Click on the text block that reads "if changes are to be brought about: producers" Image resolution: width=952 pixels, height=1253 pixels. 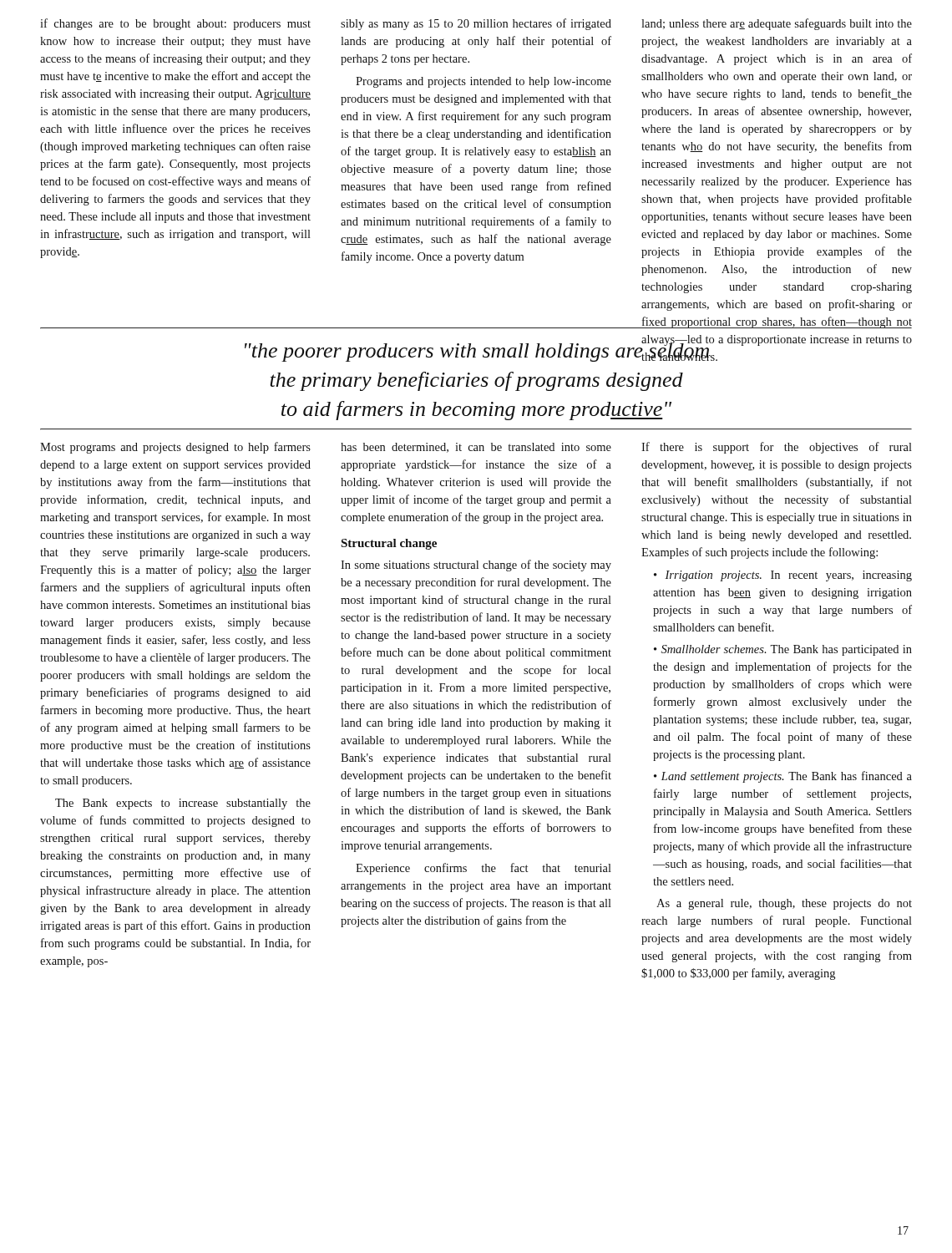[x=175, y=138]
